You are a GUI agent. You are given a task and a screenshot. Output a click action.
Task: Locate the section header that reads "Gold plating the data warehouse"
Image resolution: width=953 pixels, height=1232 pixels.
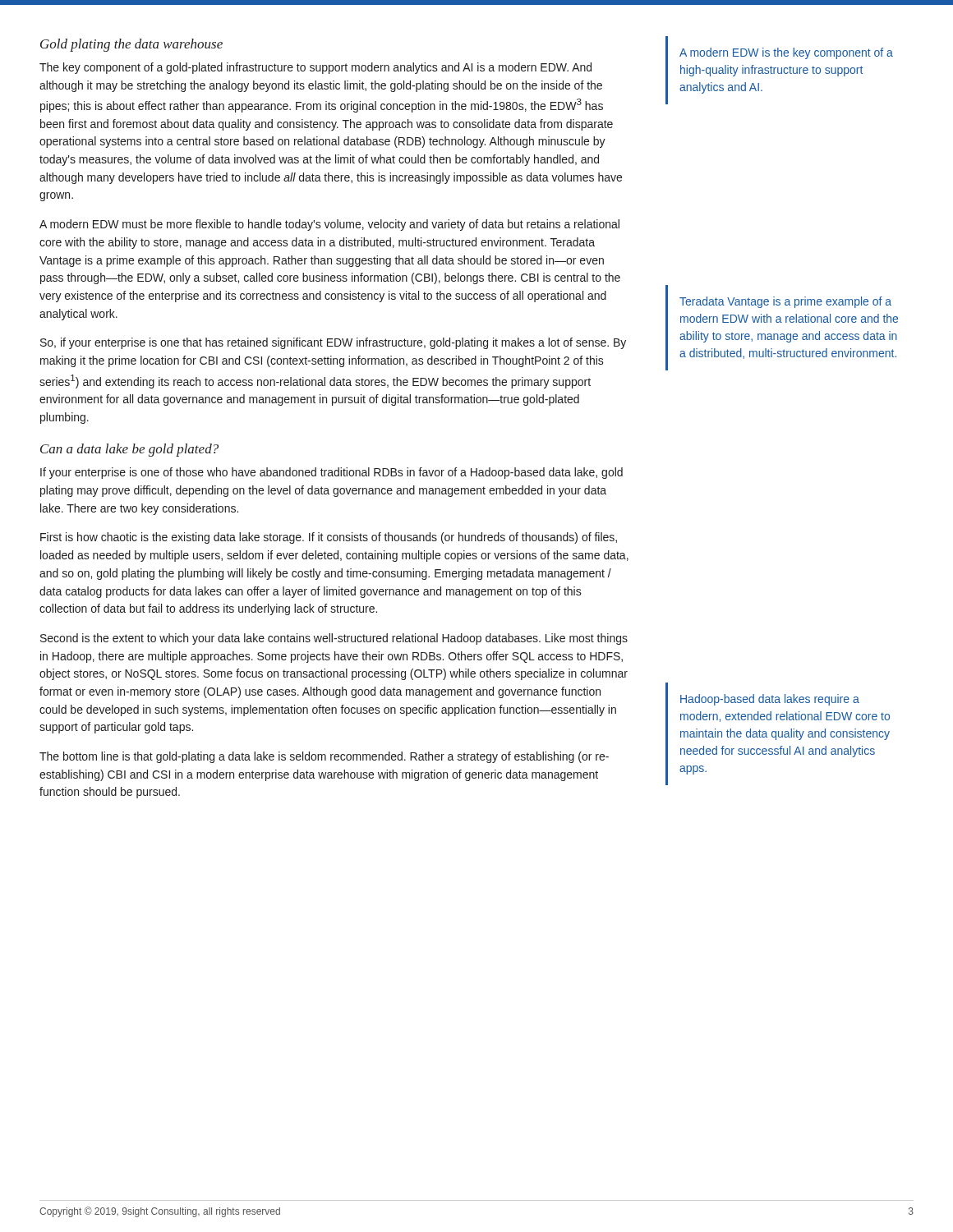click(x=131, y=45)
